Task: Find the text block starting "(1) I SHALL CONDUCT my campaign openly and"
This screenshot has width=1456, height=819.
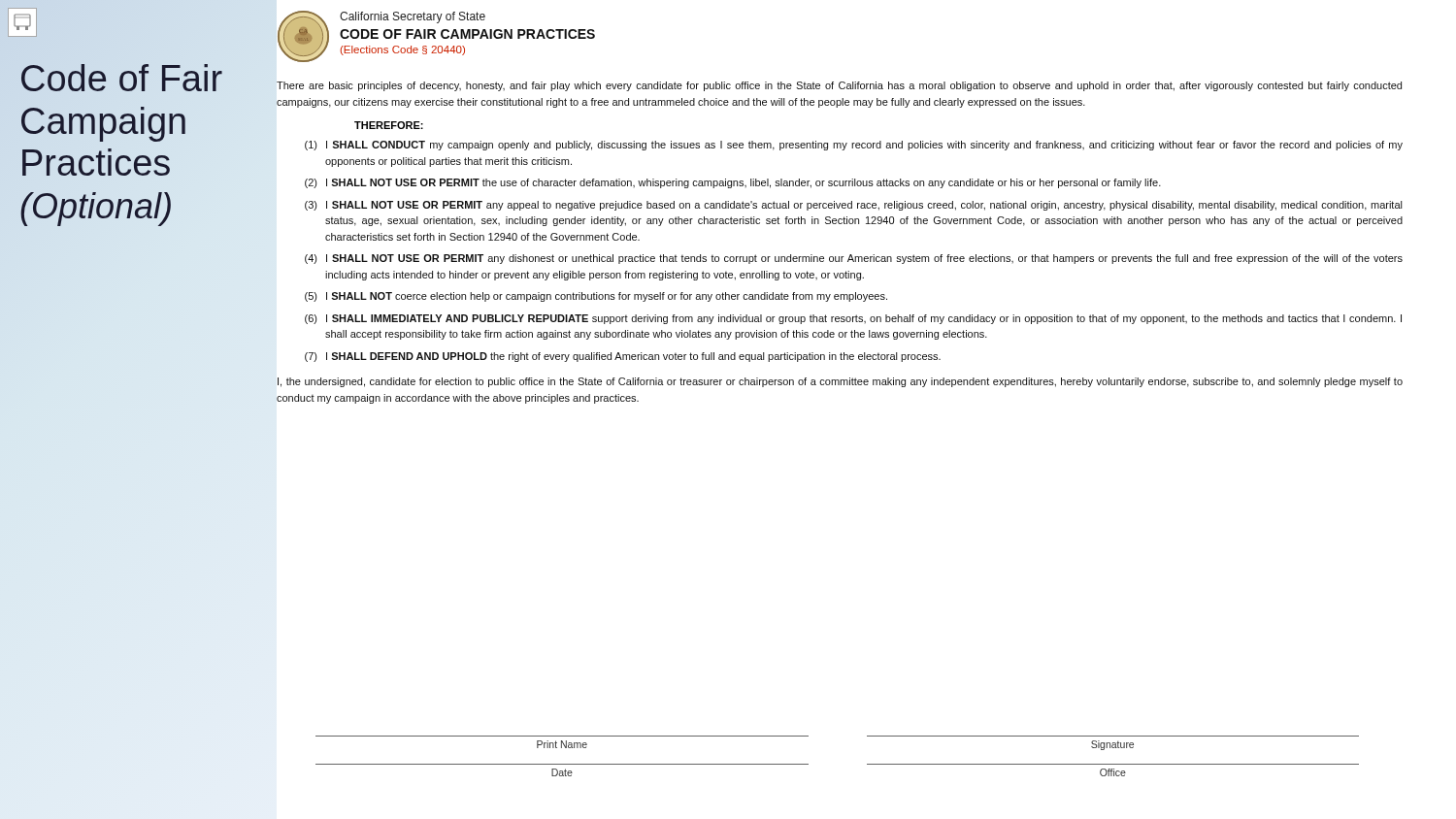Action: pyautogui.click(x=840, y=153)
